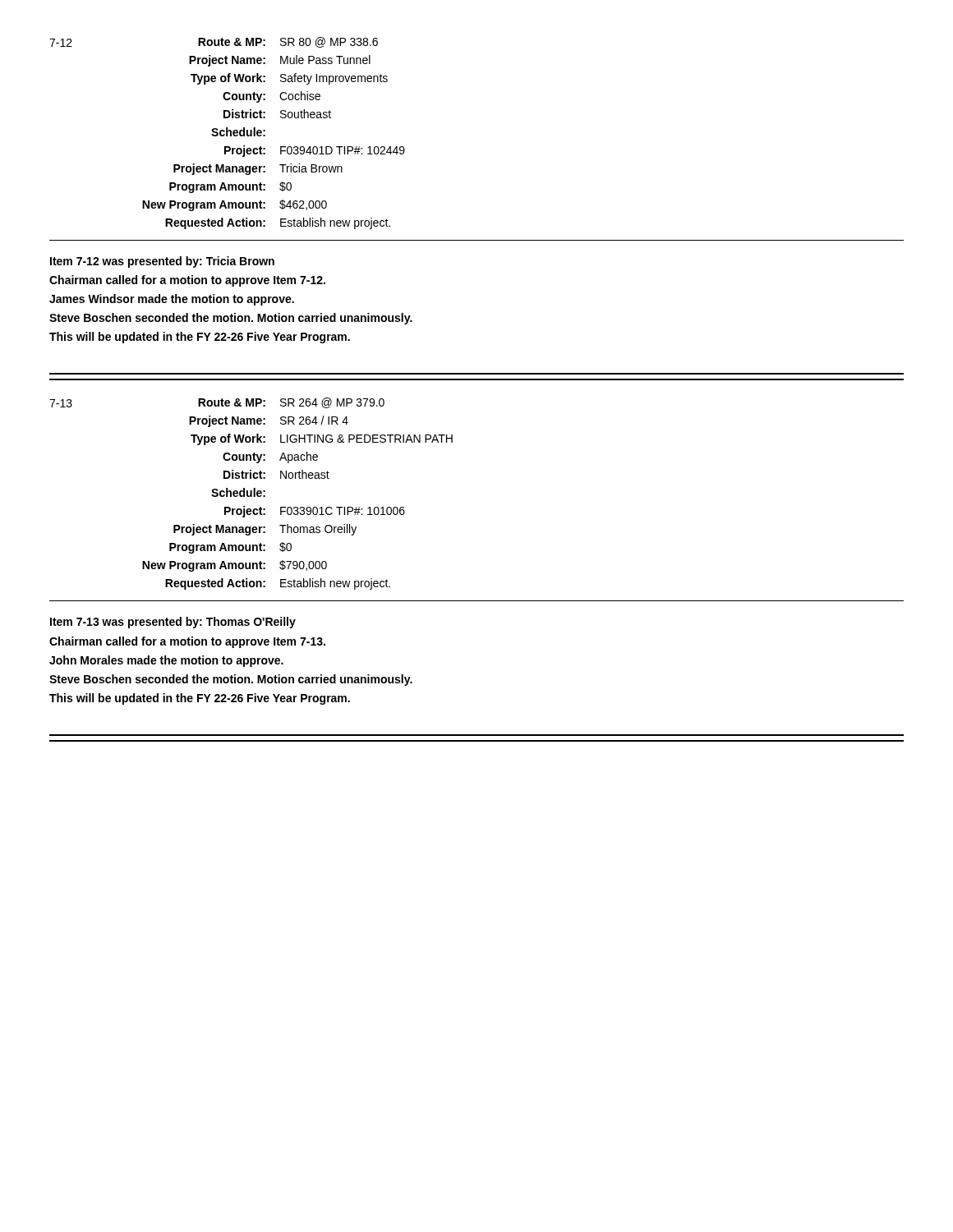Click on the text block starting "Item 7-13 was presented"

173,623
